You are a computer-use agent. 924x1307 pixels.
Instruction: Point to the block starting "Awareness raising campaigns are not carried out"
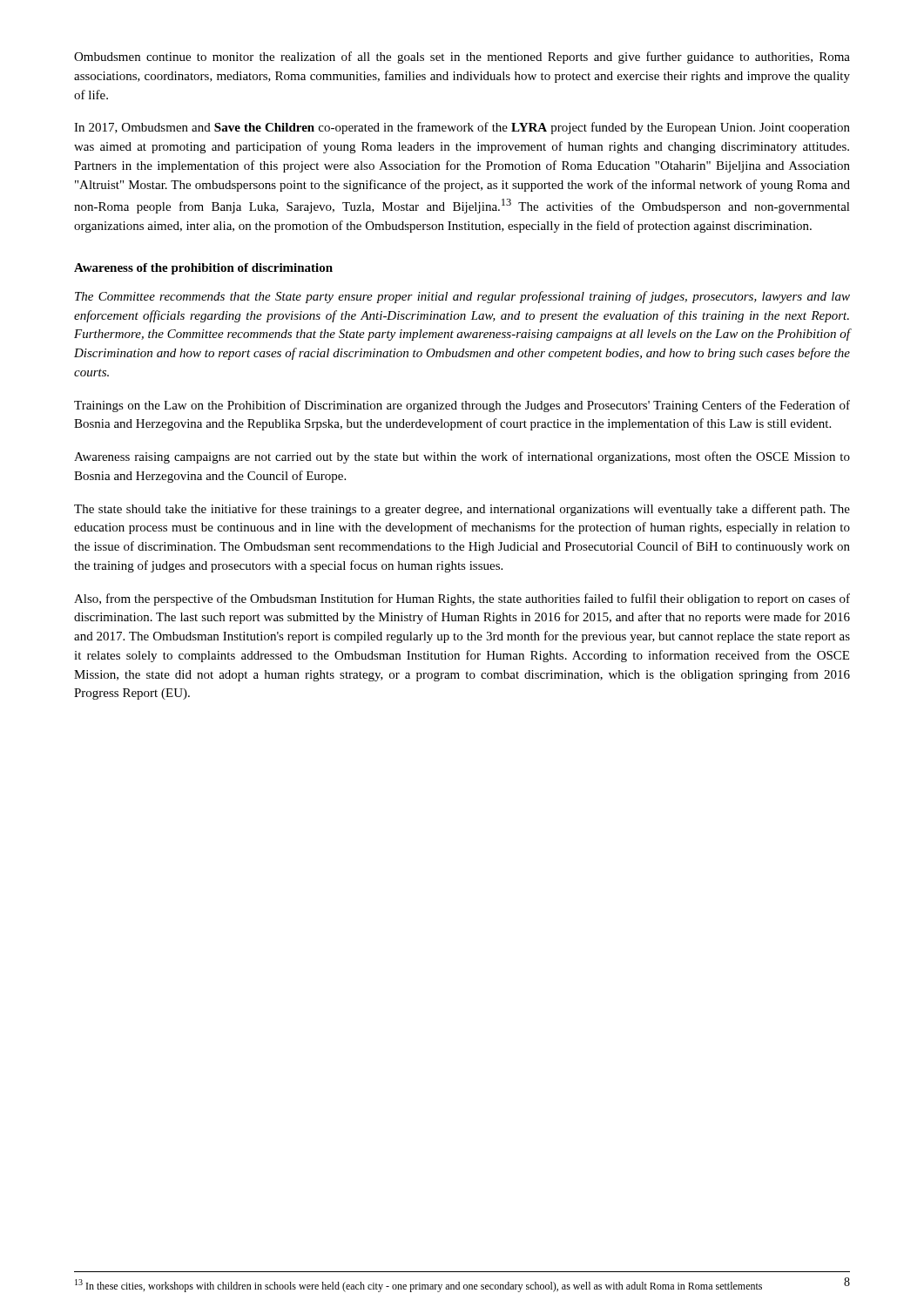462,467
